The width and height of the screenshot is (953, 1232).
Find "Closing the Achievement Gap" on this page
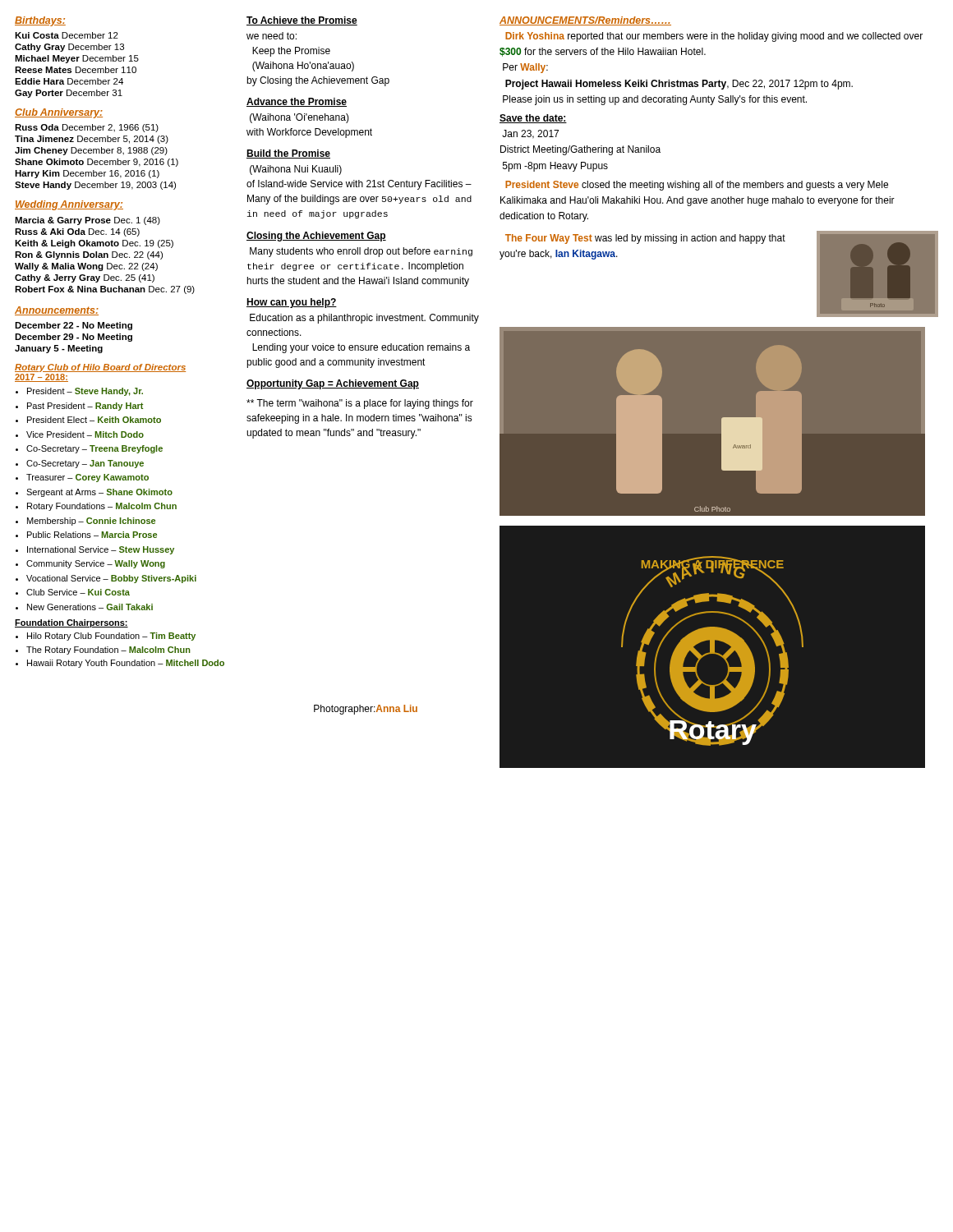(366, 235)
